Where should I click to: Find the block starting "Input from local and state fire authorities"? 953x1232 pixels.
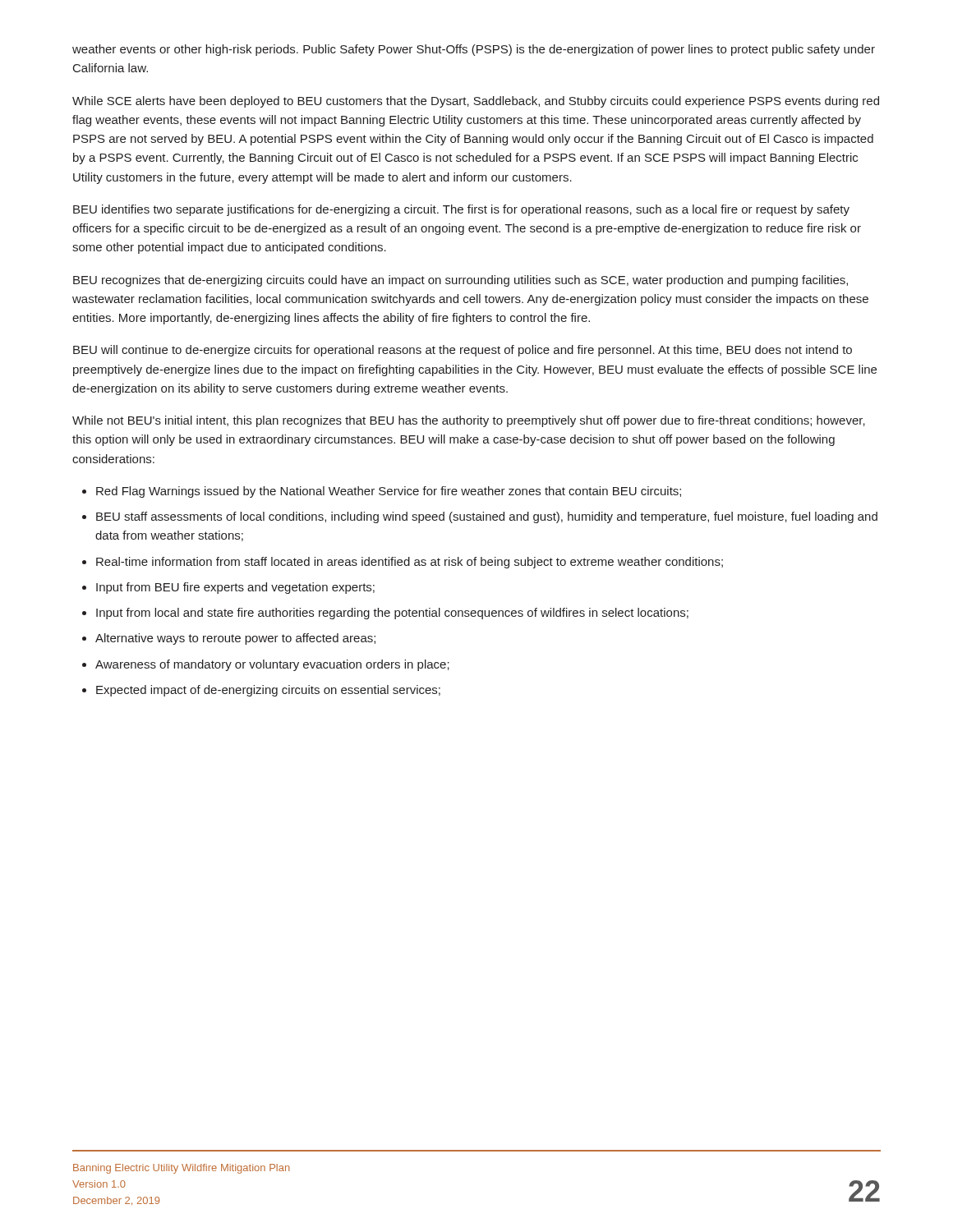point(488,612)
